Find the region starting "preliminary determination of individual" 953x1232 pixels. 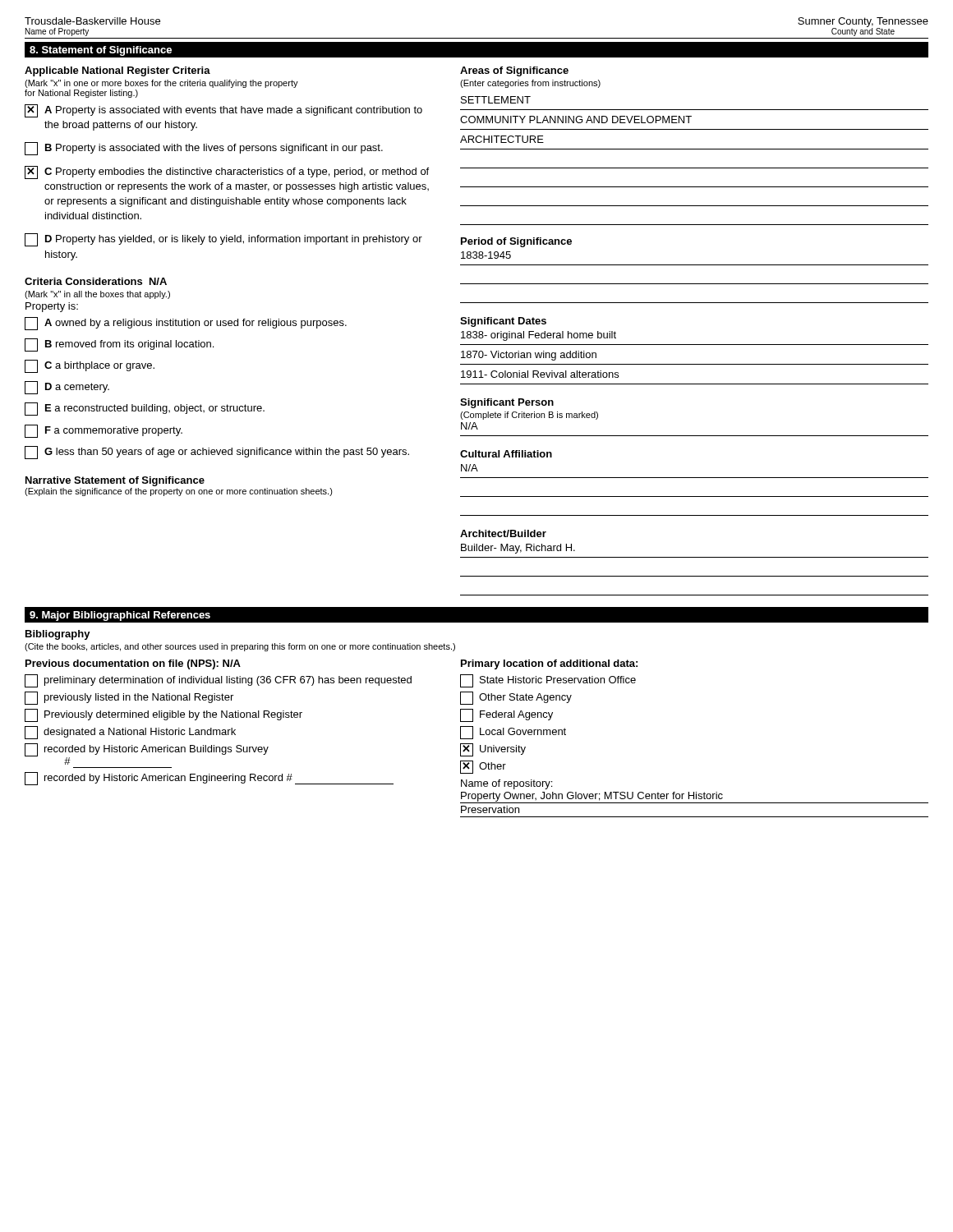[x=218, y=680]
